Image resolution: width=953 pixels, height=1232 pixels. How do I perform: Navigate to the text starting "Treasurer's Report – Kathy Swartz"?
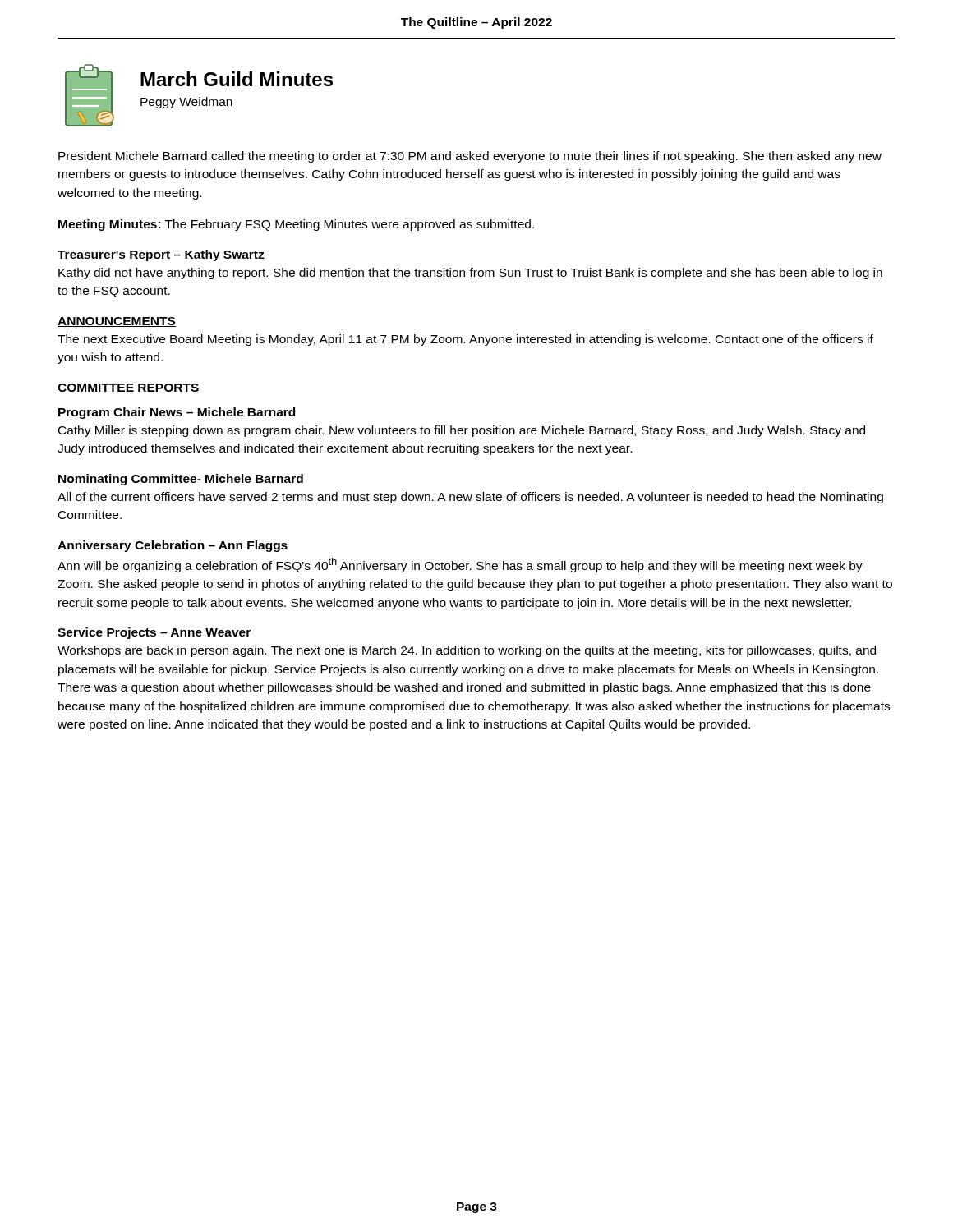[161, 254]
